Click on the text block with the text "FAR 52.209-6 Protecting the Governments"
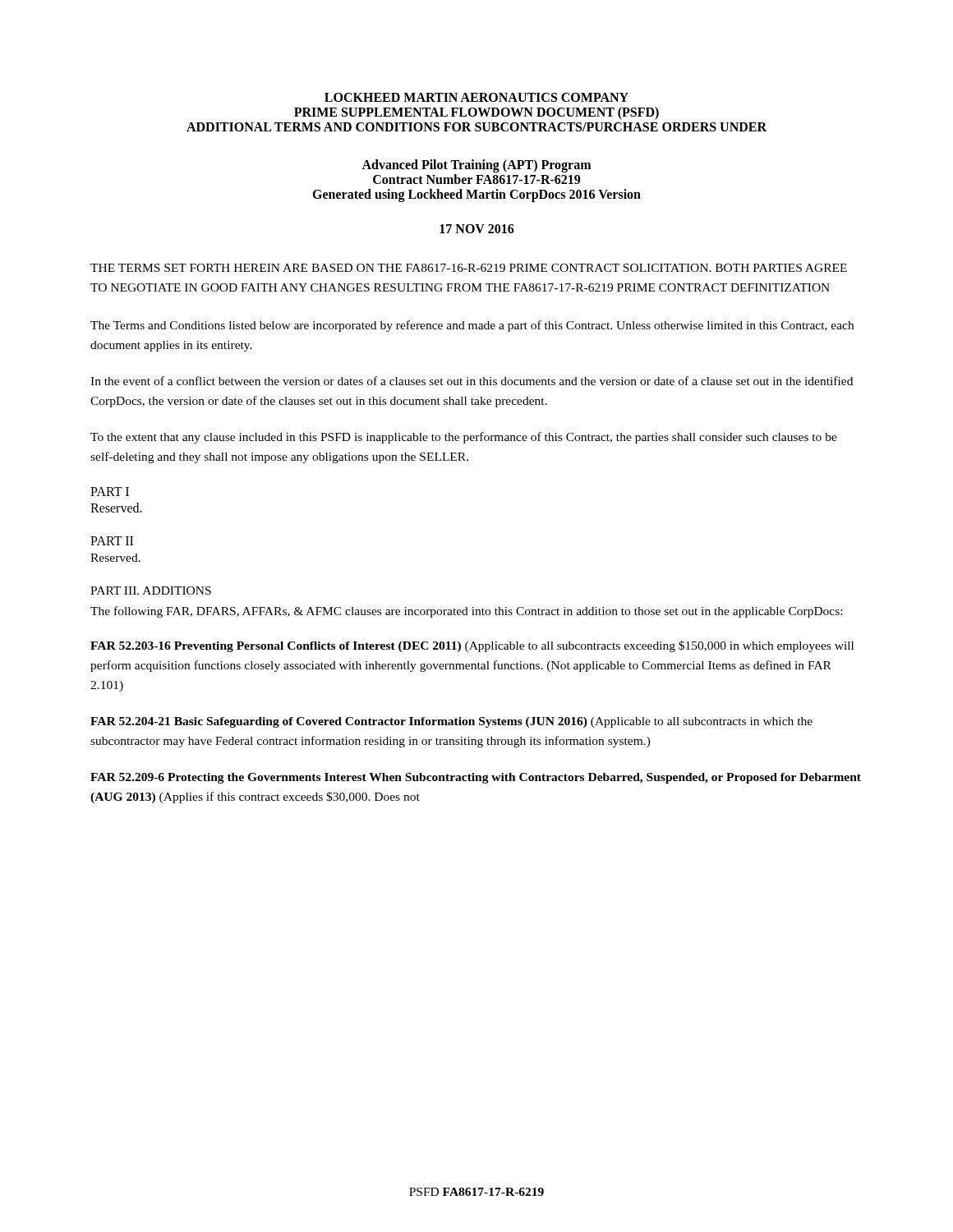This screenshot has width=953, height=1232. pyautogui.click(x=476, y=787)
